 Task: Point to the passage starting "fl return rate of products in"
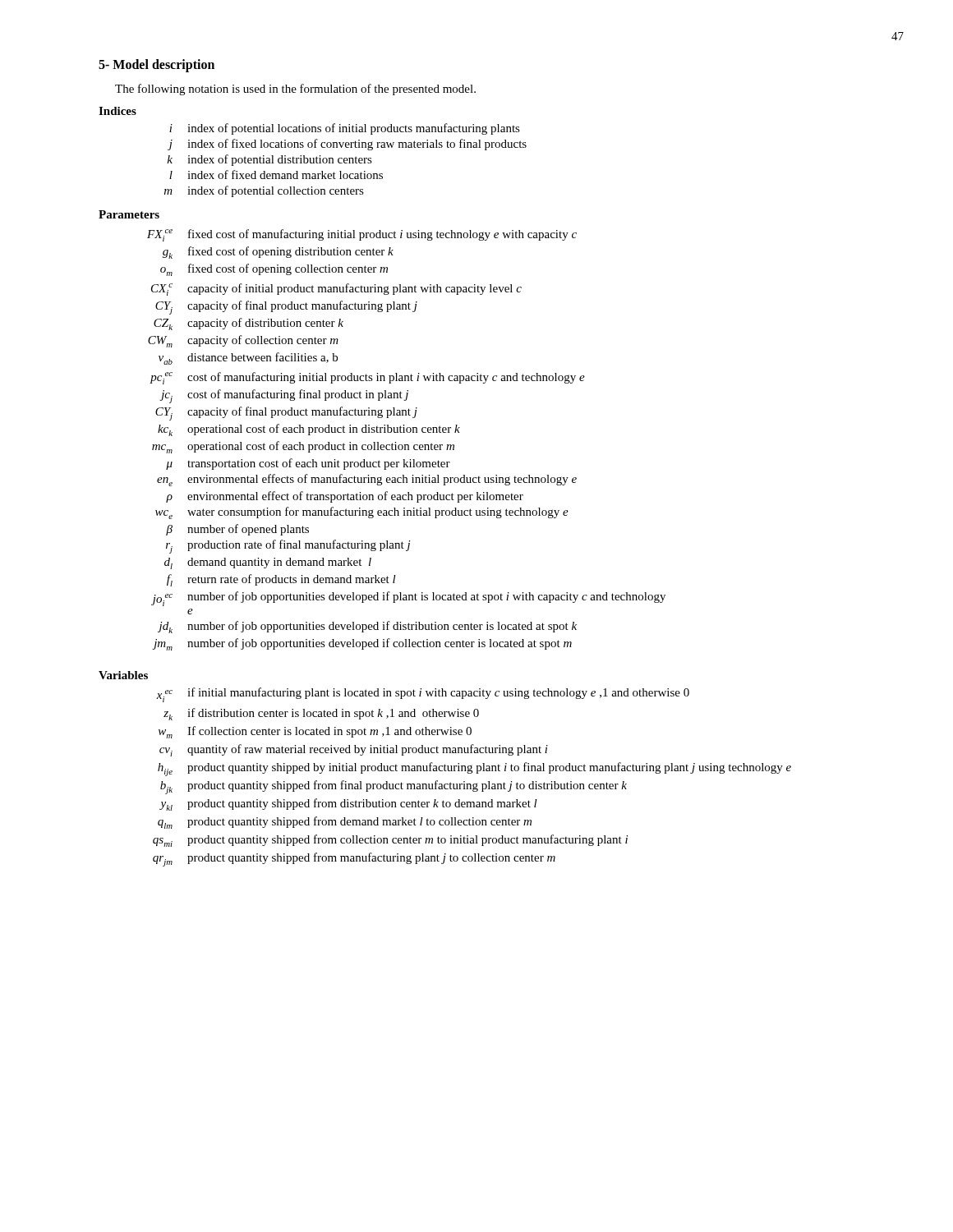[x=281, y=580]
